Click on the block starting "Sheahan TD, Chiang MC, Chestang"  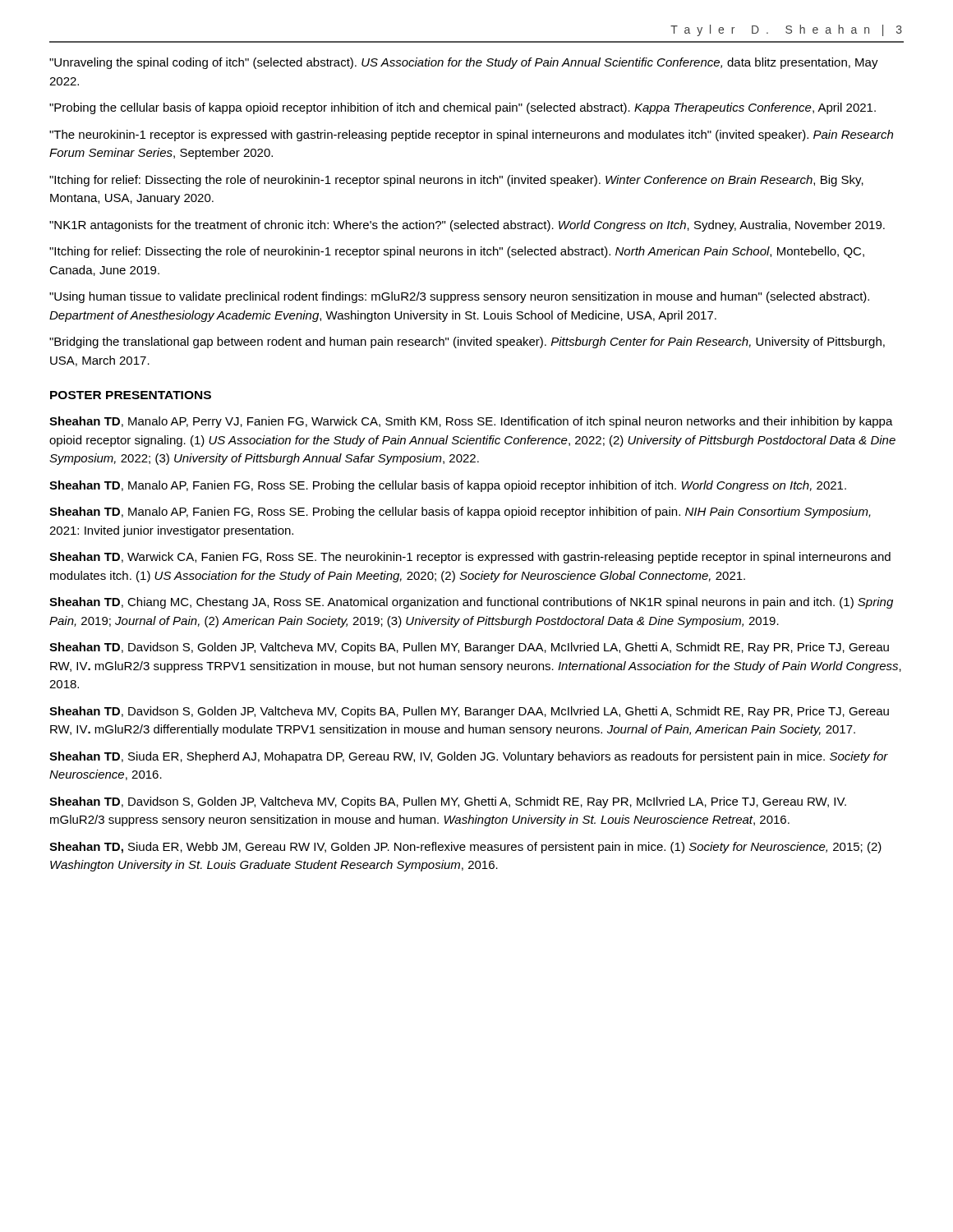click(x=471, y=611)
